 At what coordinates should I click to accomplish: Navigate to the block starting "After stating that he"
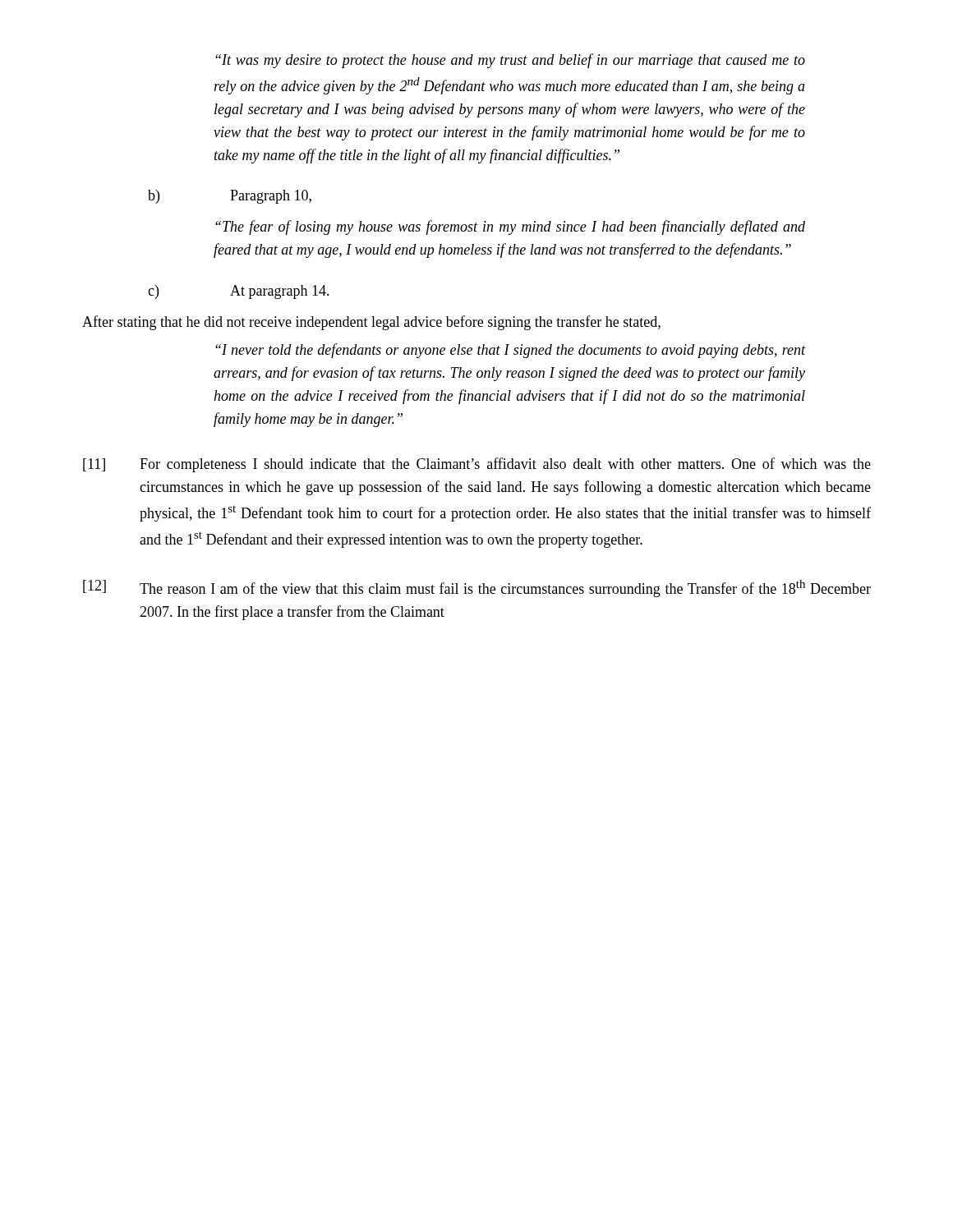pos(372,322)
